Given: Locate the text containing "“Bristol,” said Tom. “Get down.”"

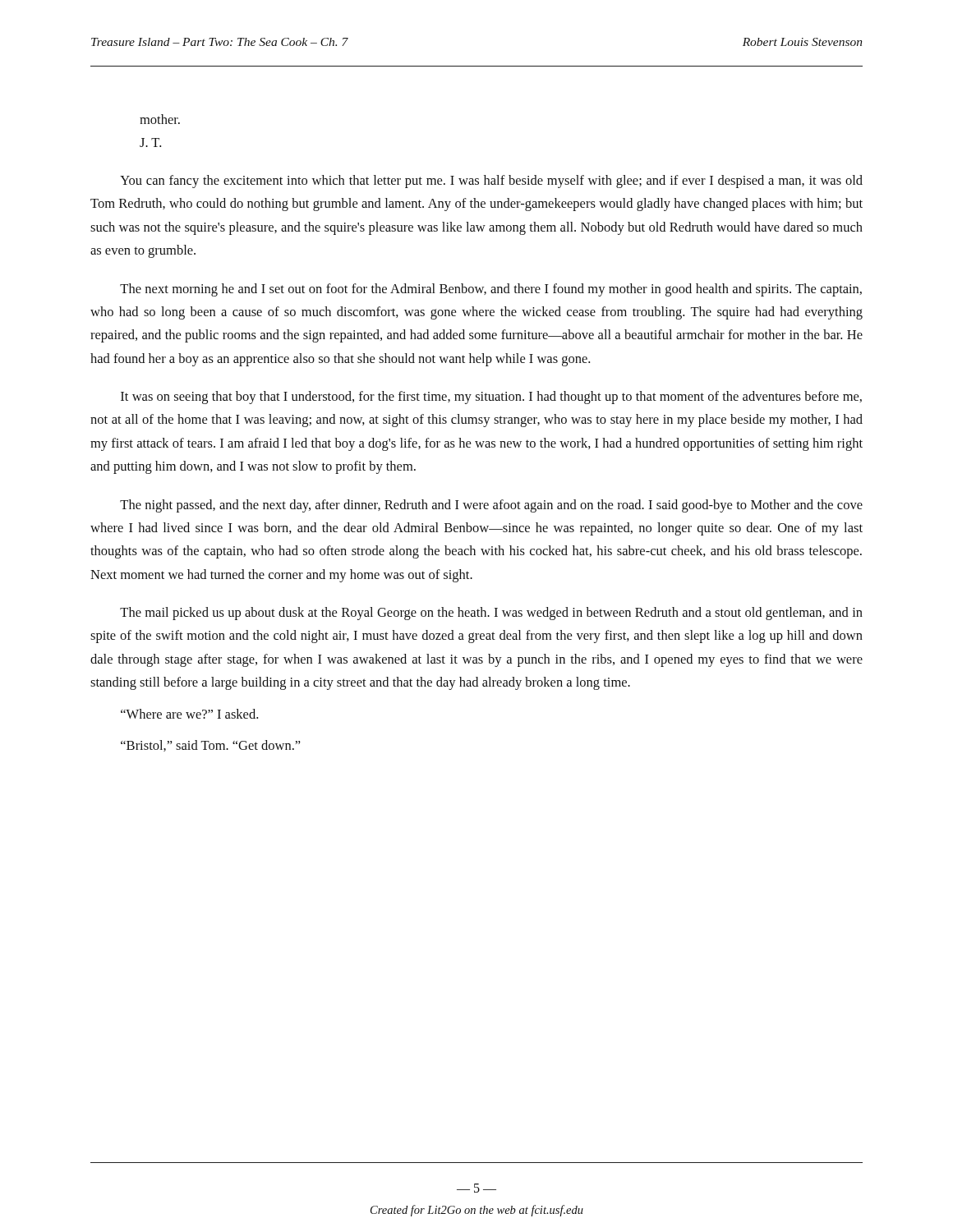Looking at the screenshot, I should coord(211,745).
